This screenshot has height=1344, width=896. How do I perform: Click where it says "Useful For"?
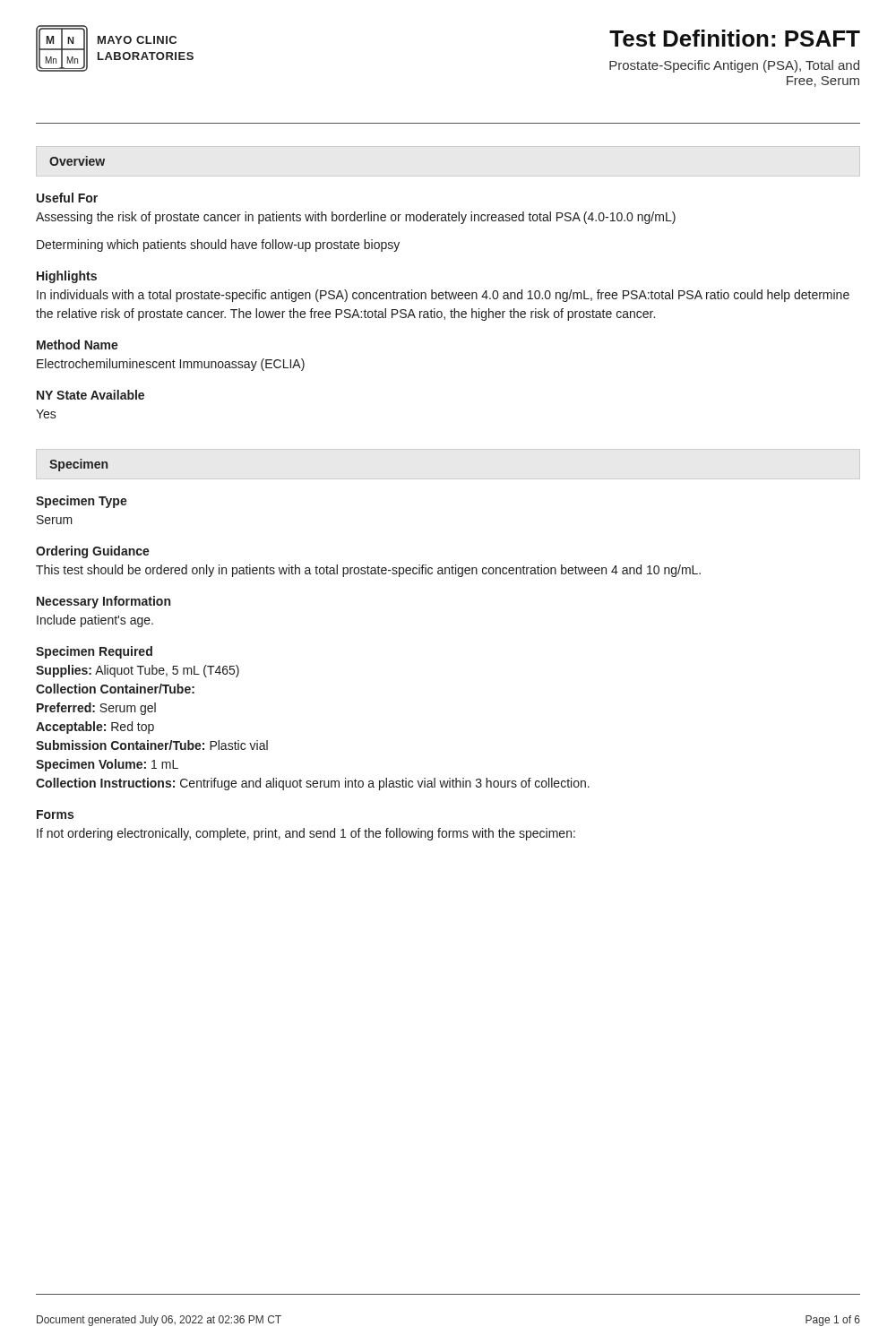[67, 198]
